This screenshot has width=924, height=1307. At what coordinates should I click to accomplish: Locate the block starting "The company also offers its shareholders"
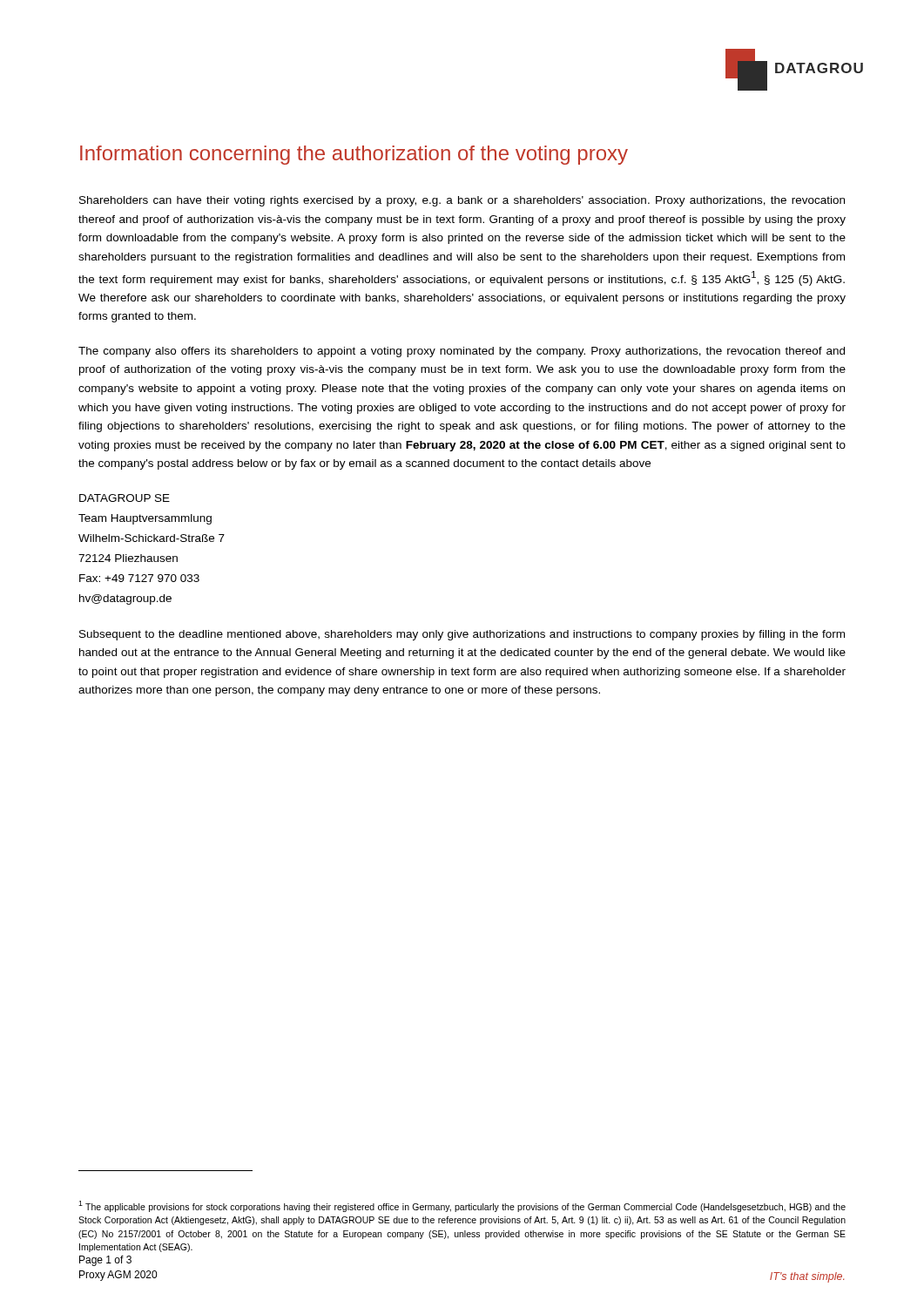[x=462, y=407]
